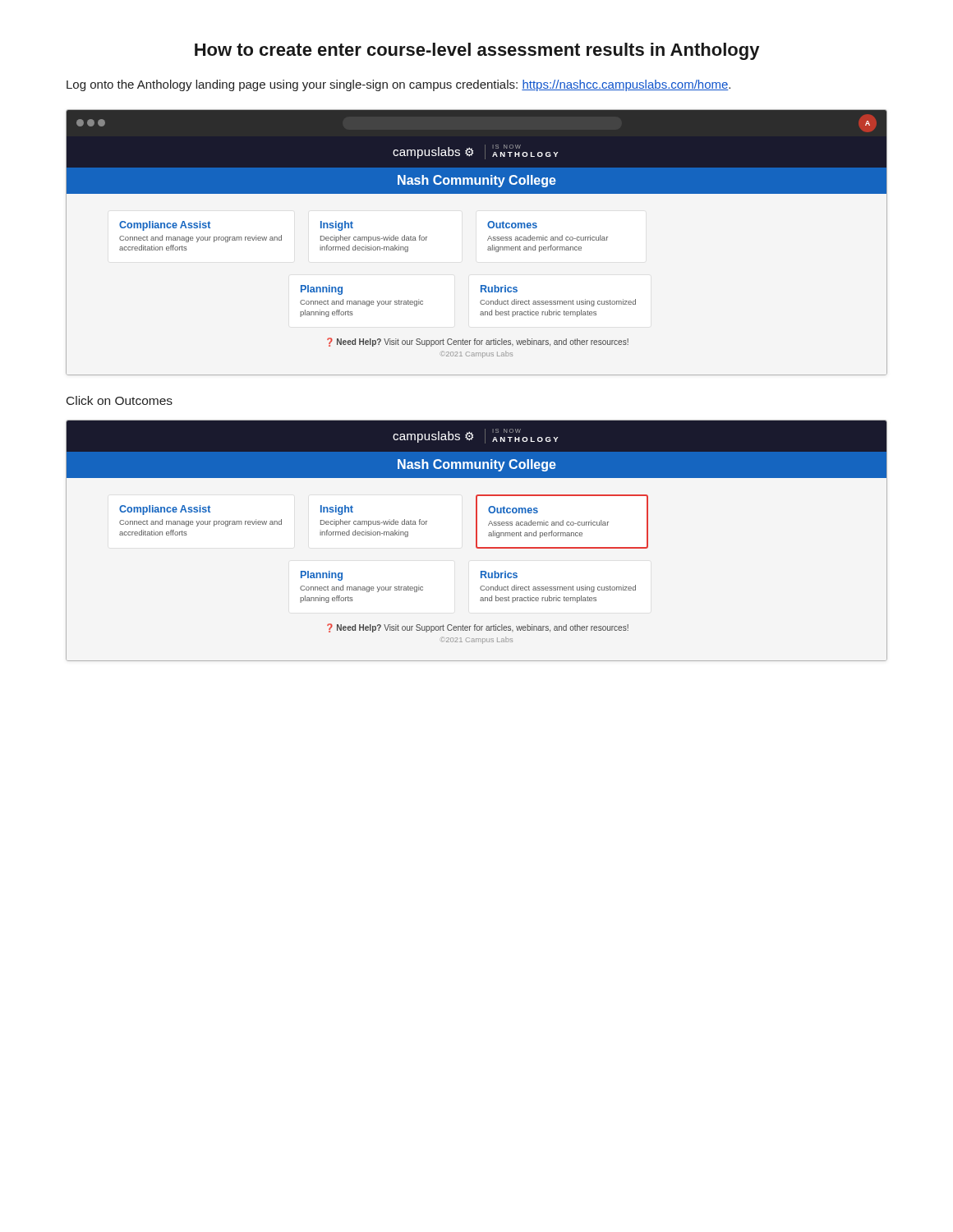Navigate to the passage starting "Click on Outcomes"
Viewport: 953px width, 1232px height.
pyautogui.click(x=119, y=400)
